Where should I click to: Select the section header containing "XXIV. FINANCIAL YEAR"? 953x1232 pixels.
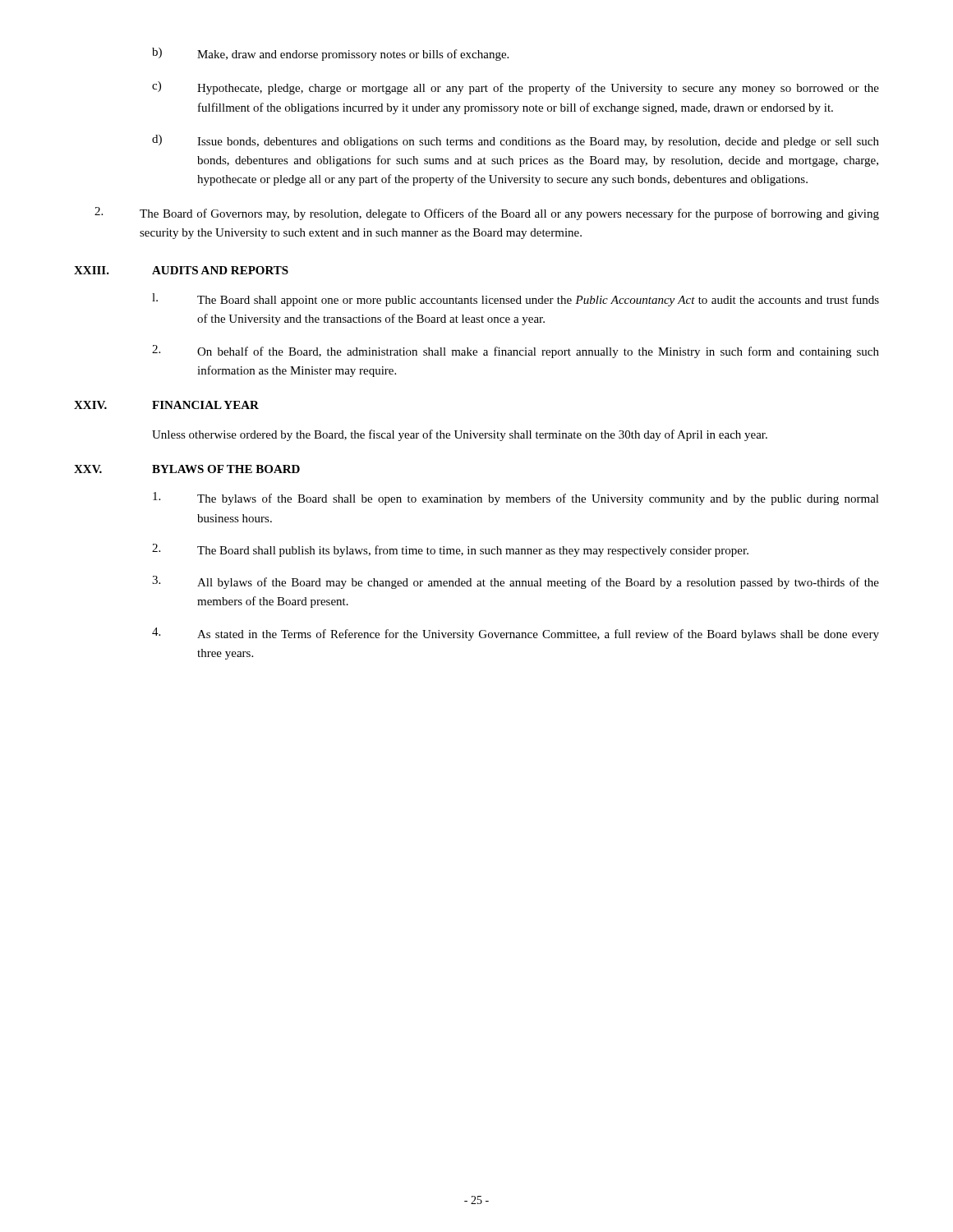pos(166,405)
